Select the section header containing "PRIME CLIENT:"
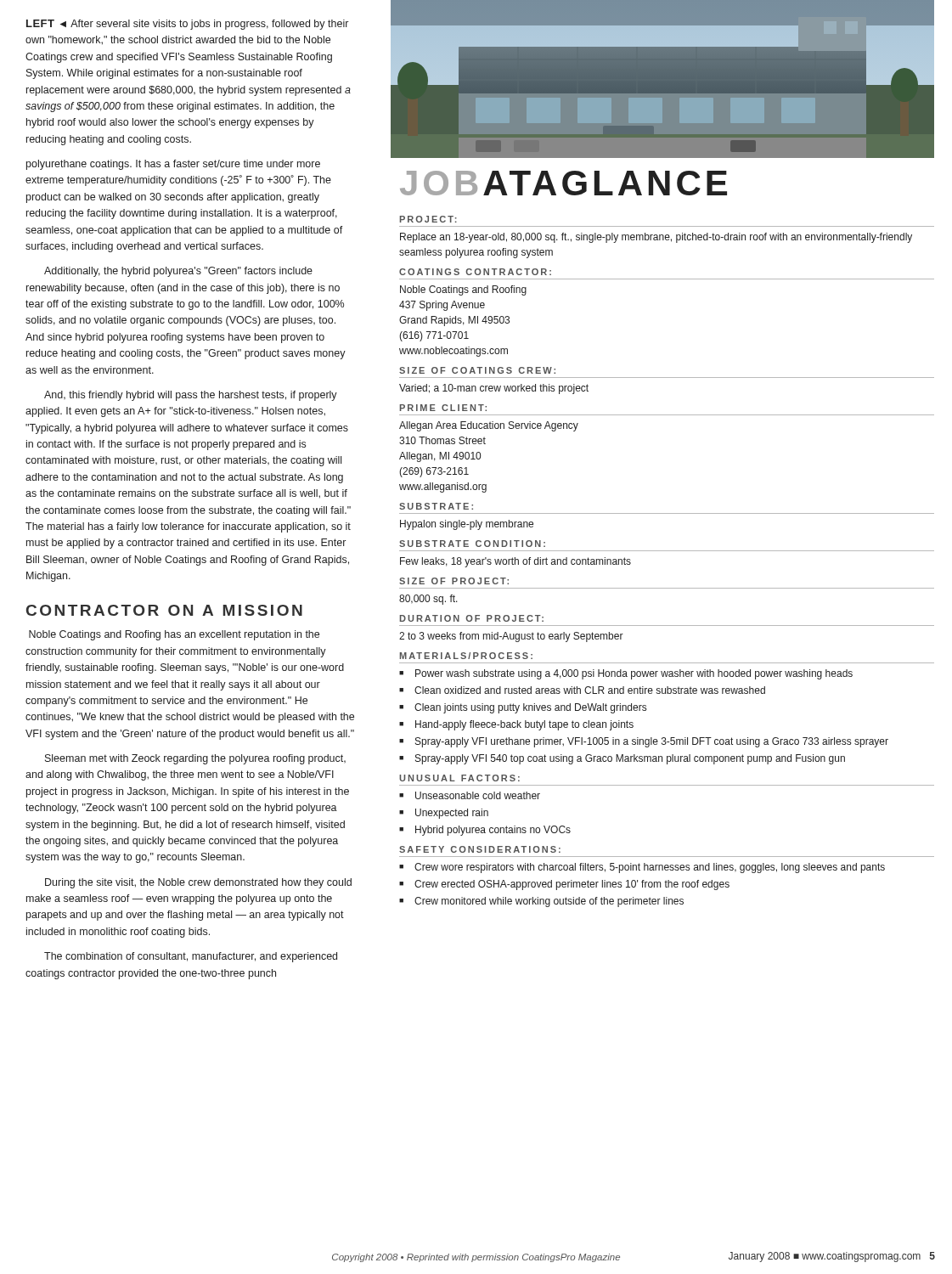The width and height of the screenshot is (952, 1274). [444, 408]
